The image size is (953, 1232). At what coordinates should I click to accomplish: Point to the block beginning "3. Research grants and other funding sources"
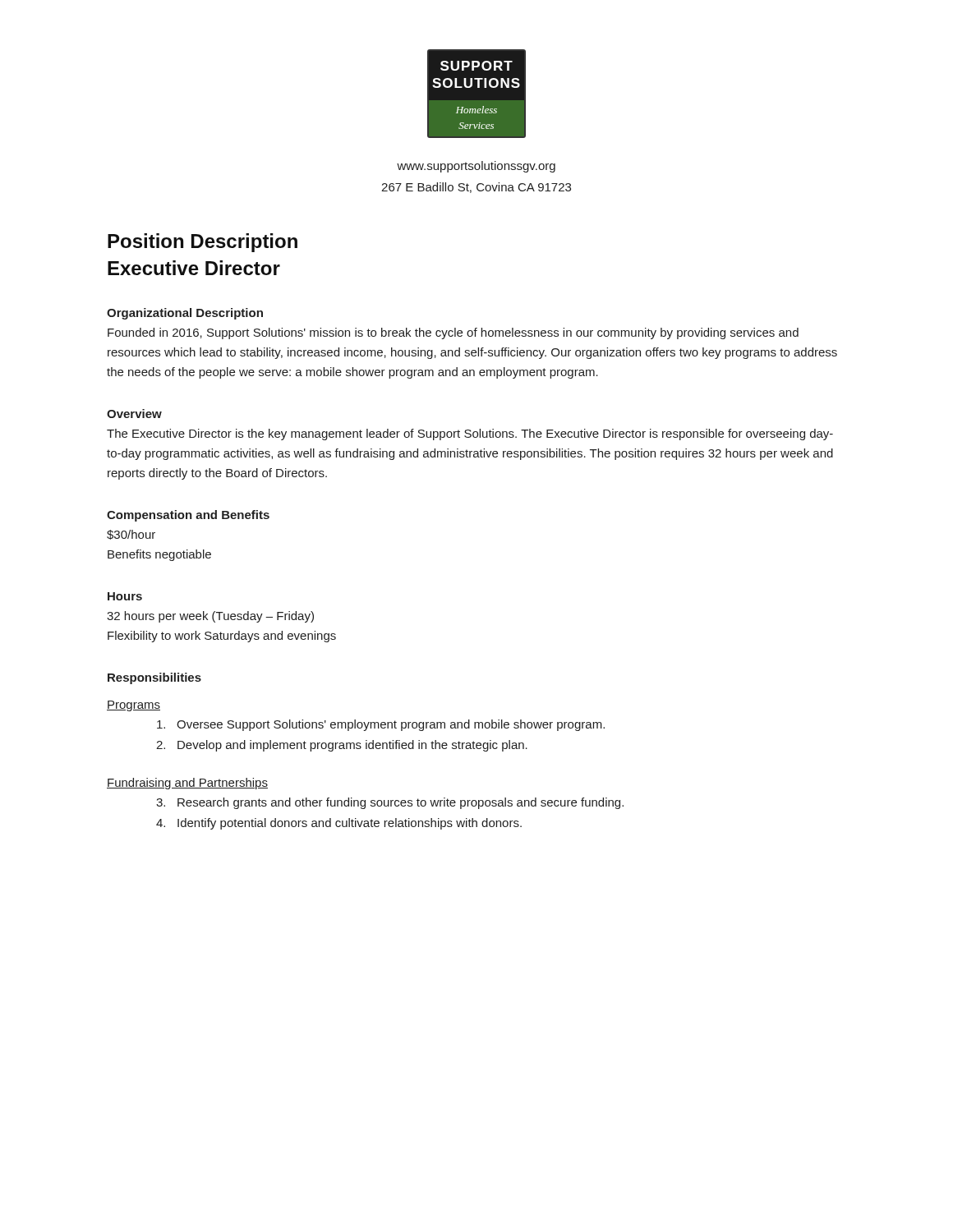coord(390,802)
